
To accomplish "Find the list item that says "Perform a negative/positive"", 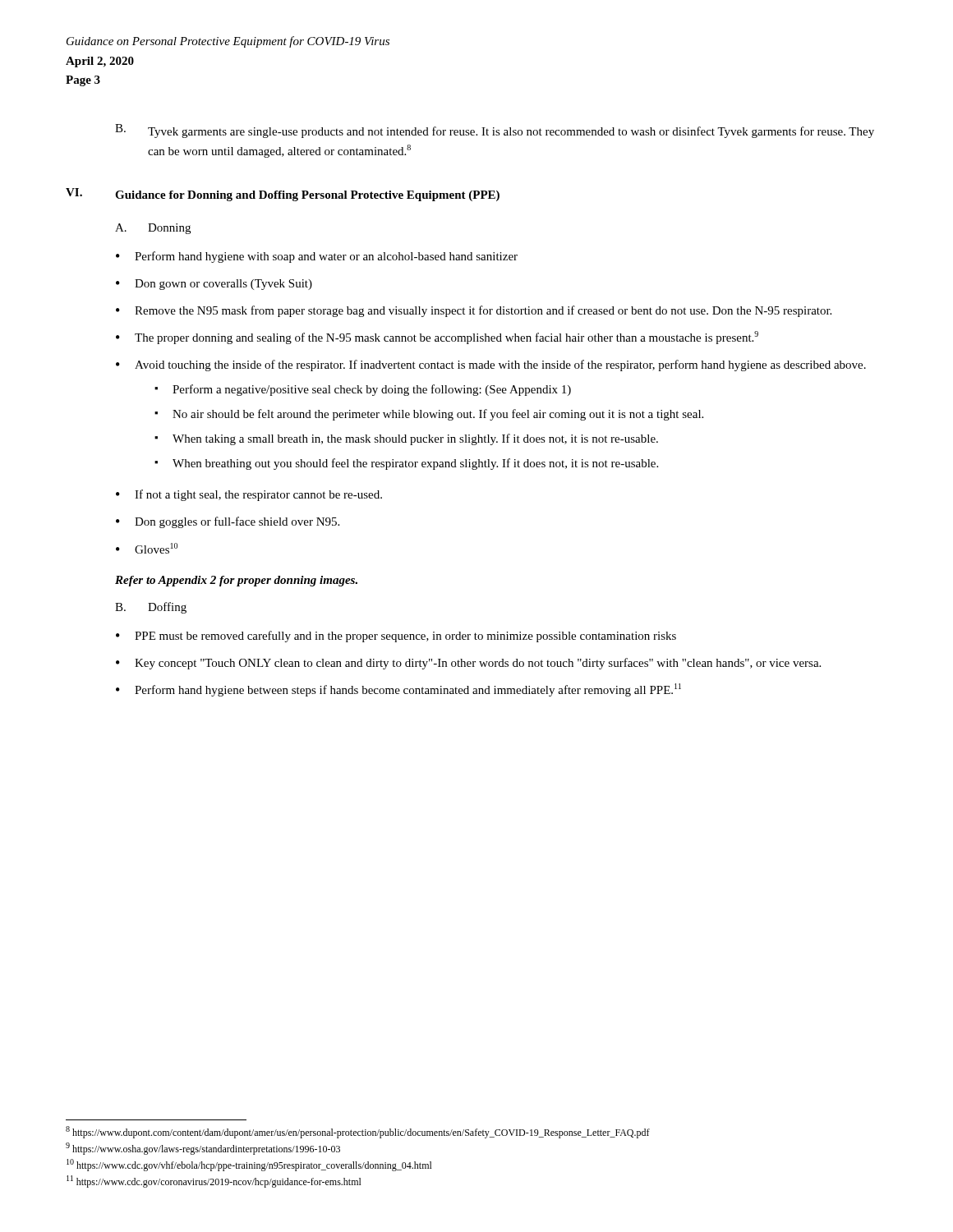I will 372,390.
